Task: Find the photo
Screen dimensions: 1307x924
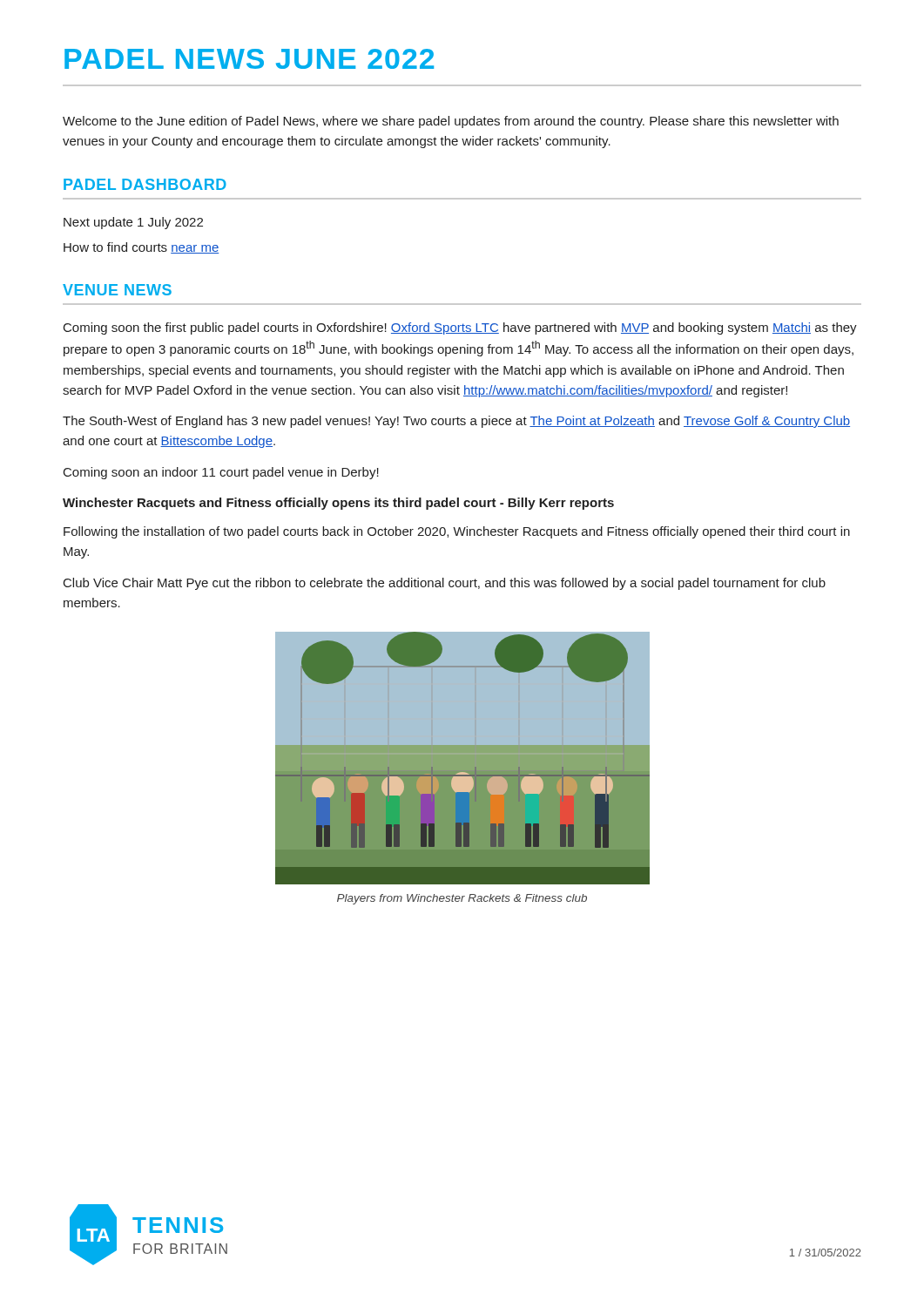Action: (x=462, y=758)
